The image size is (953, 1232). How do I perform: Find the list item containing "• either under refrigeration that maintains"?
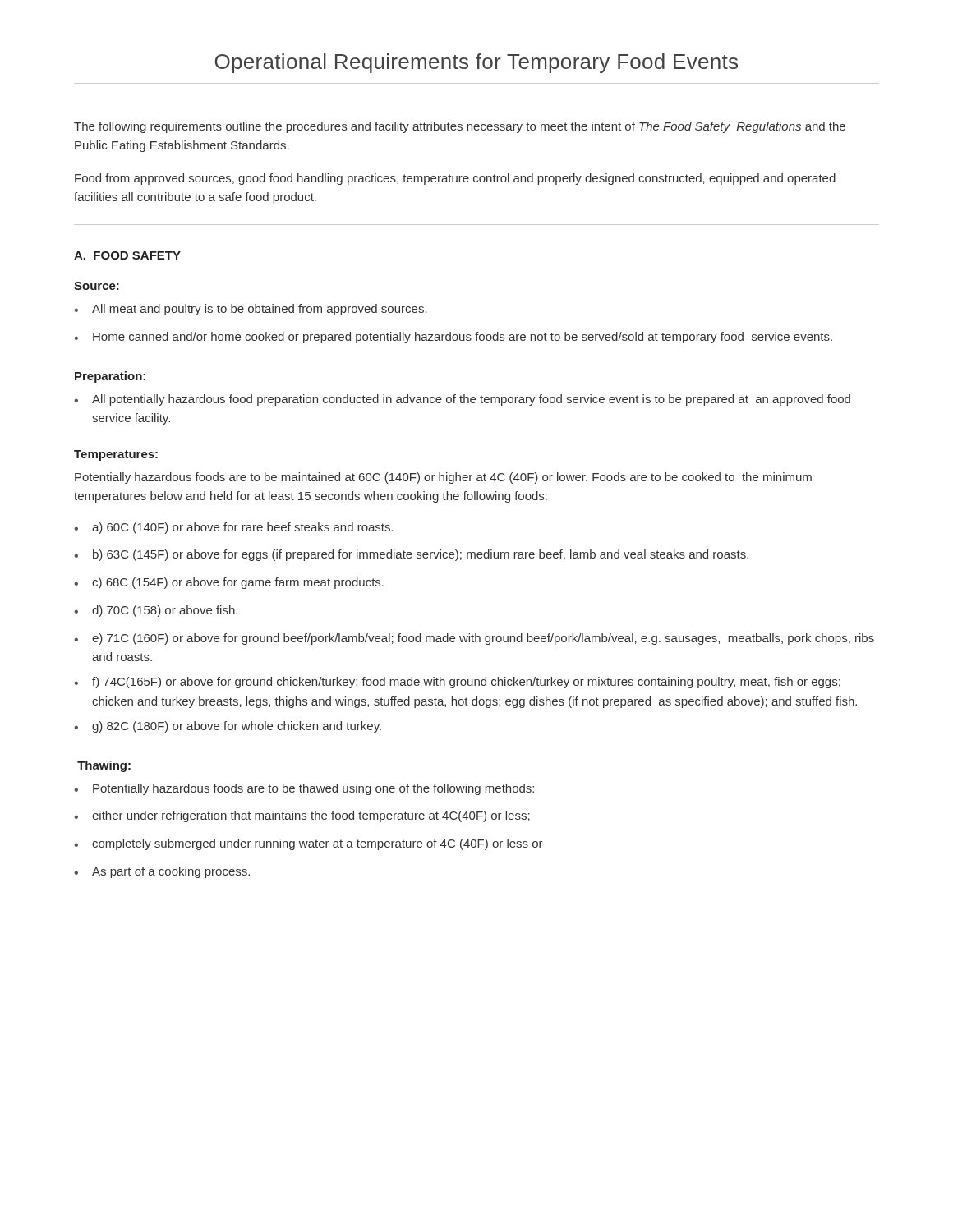476,817
